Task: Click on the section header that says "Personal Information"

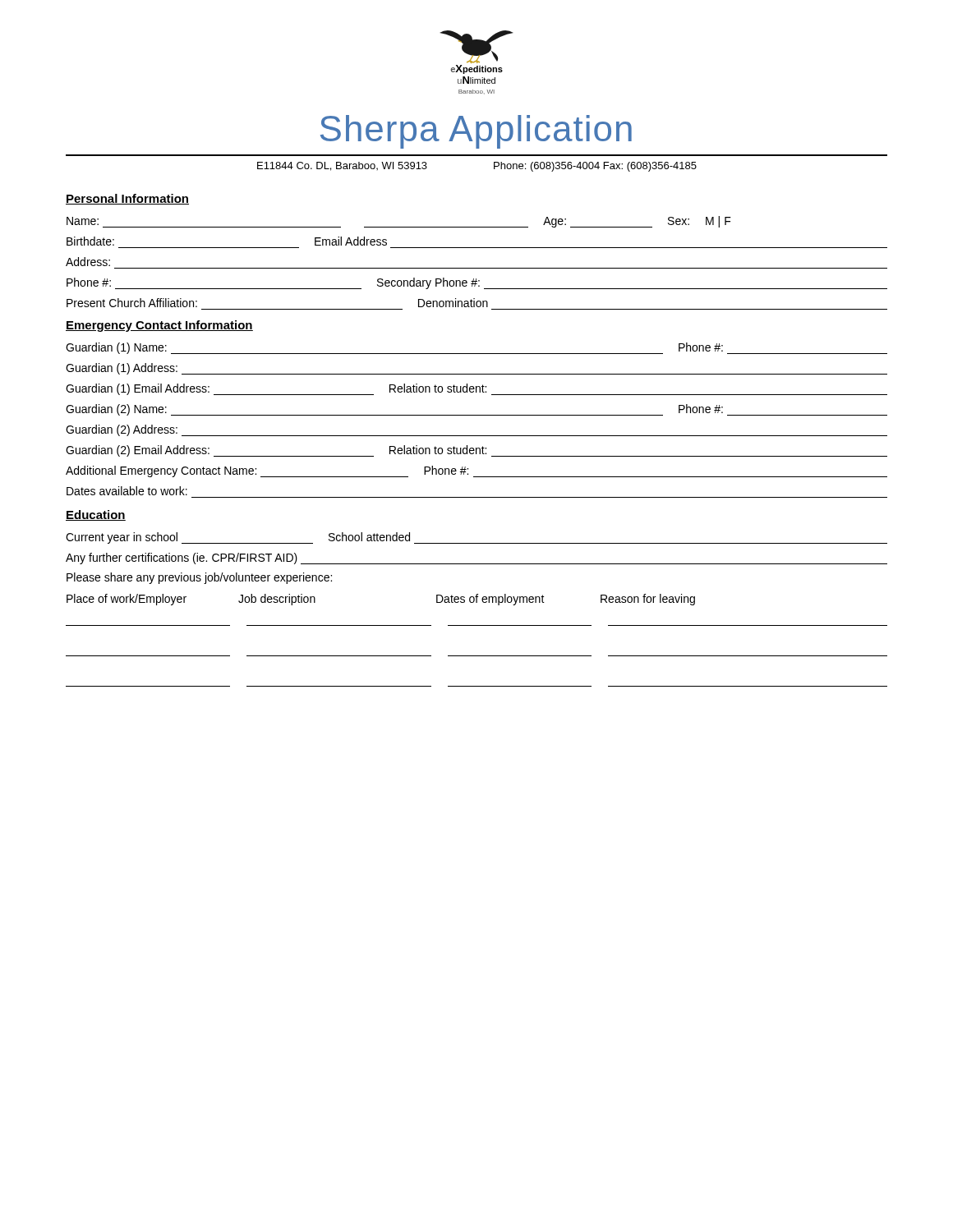Action: point(127,198)
